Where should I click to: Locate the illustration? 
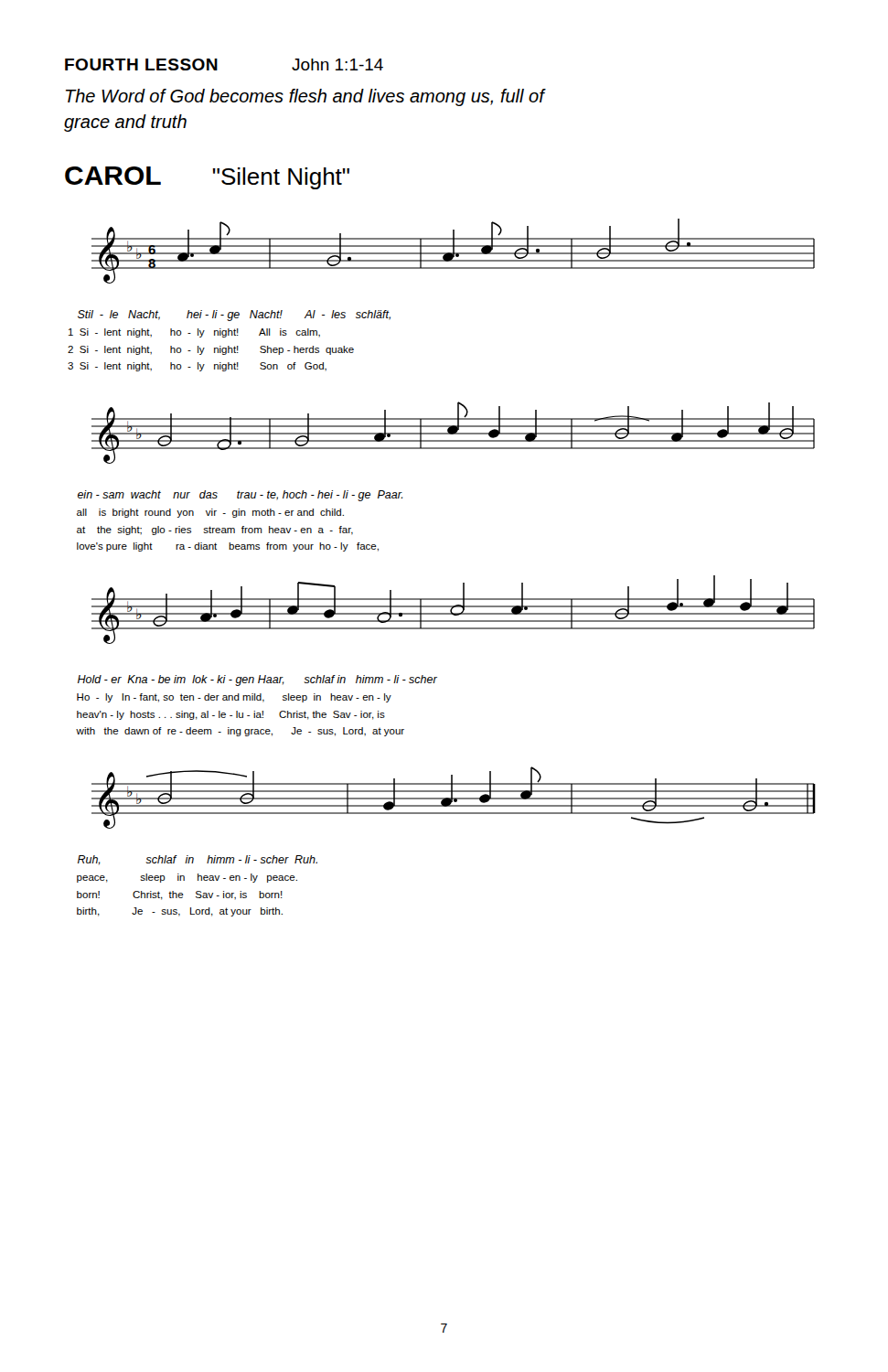click(x=444, y=562)
